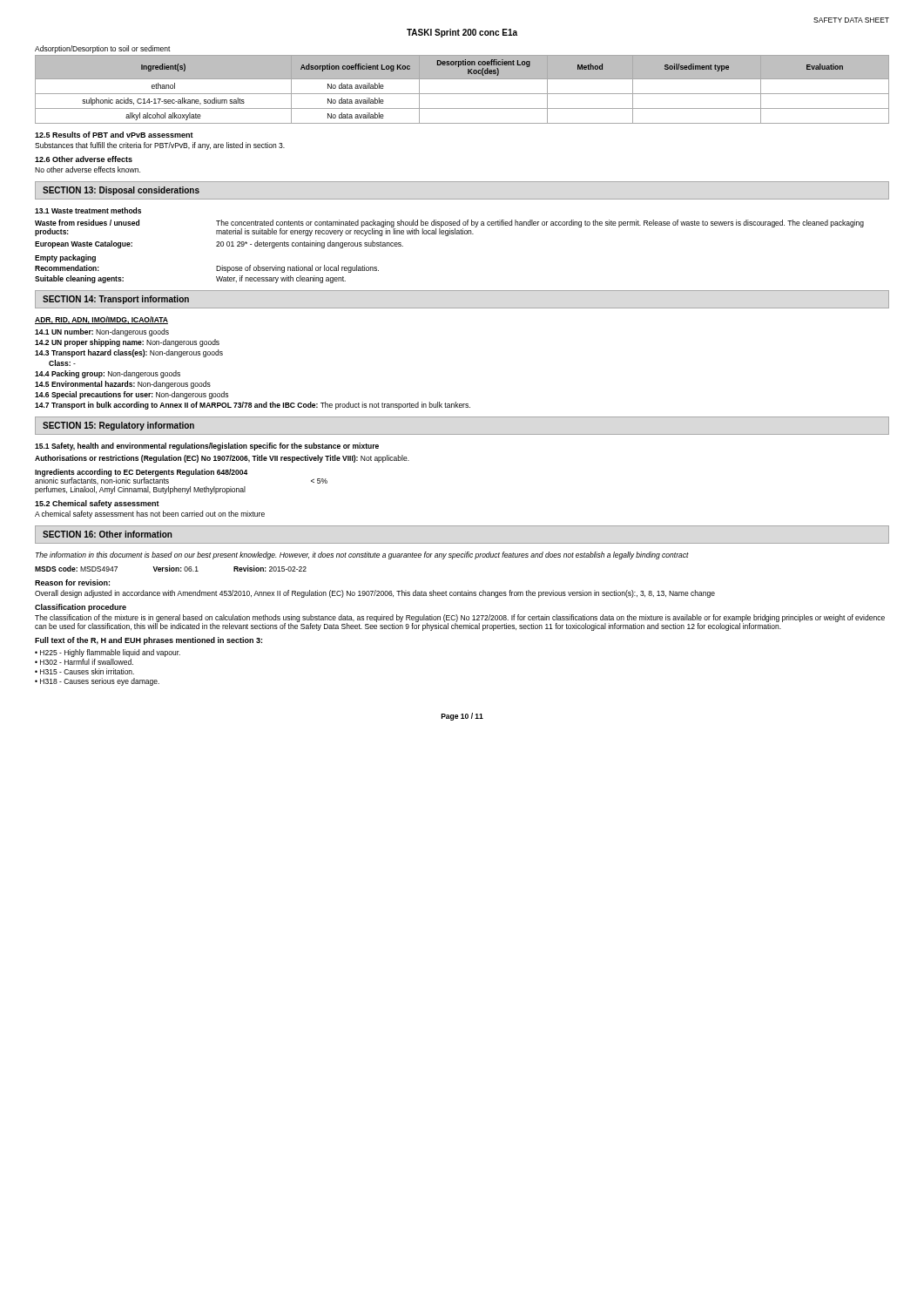
Task: Find the text containing "ADR, RID, ADN, IMO/IMDG, ICAO/IATA"
Action: pos(101,320)
